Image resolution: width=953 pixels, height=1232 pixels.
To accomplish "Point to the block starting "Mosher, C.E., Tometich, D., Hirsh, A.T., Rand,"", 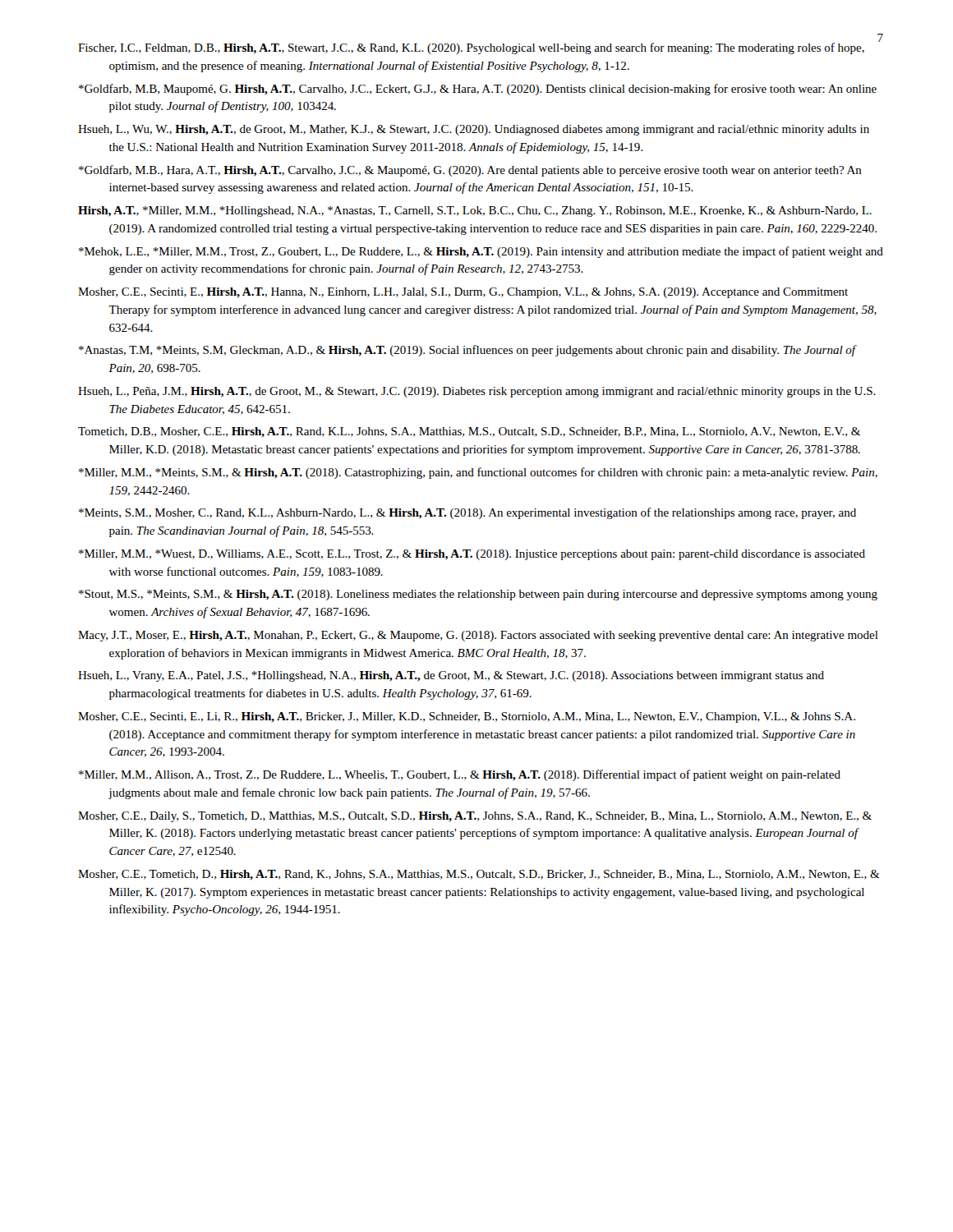I will tap(479, 892).
